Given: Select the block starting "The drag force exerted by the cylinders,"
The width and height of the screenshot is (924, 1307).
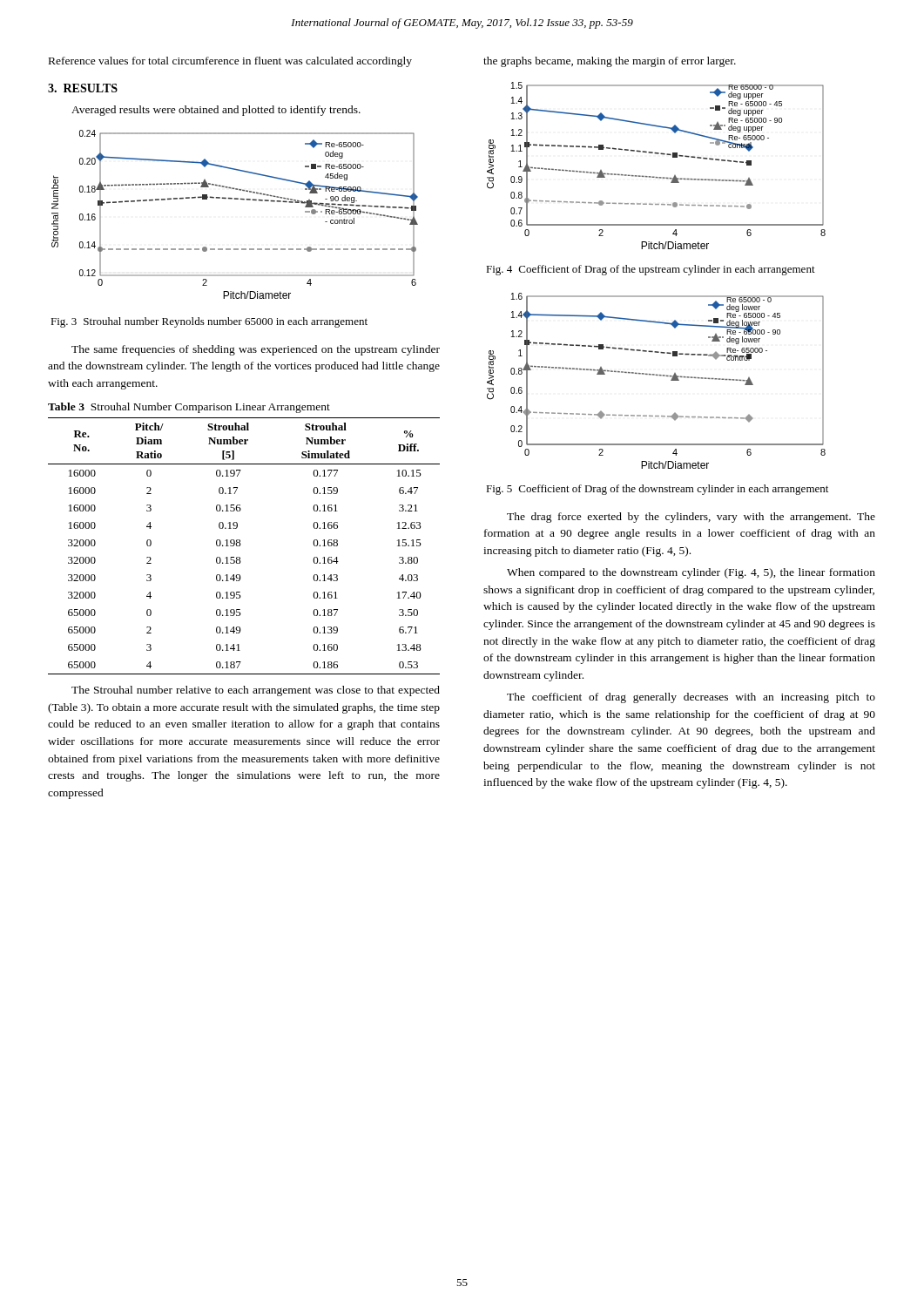Looking at the screenshot, I should point(679,649).
